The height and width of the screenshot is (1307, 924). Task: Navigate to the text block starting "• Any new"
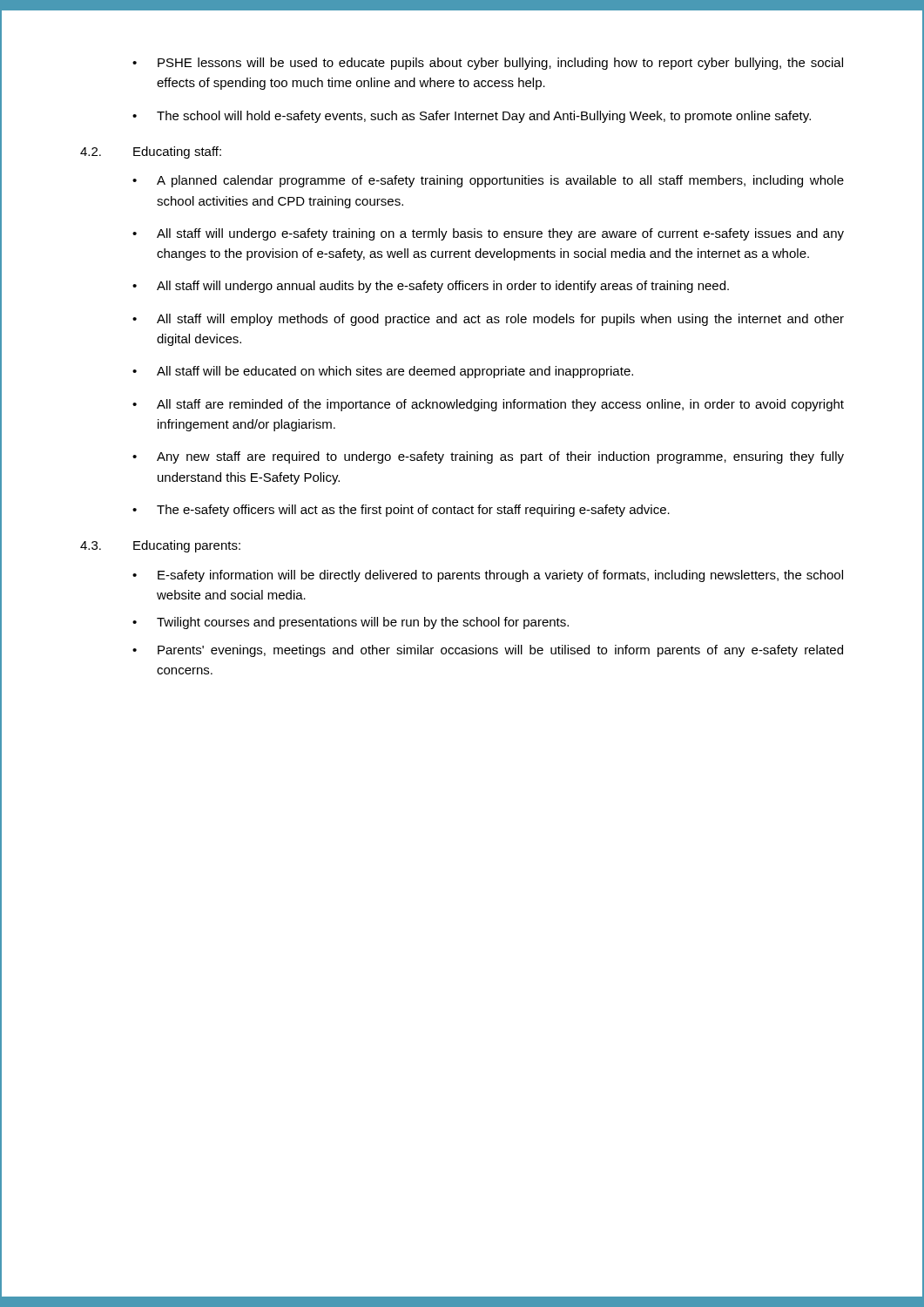488,467
